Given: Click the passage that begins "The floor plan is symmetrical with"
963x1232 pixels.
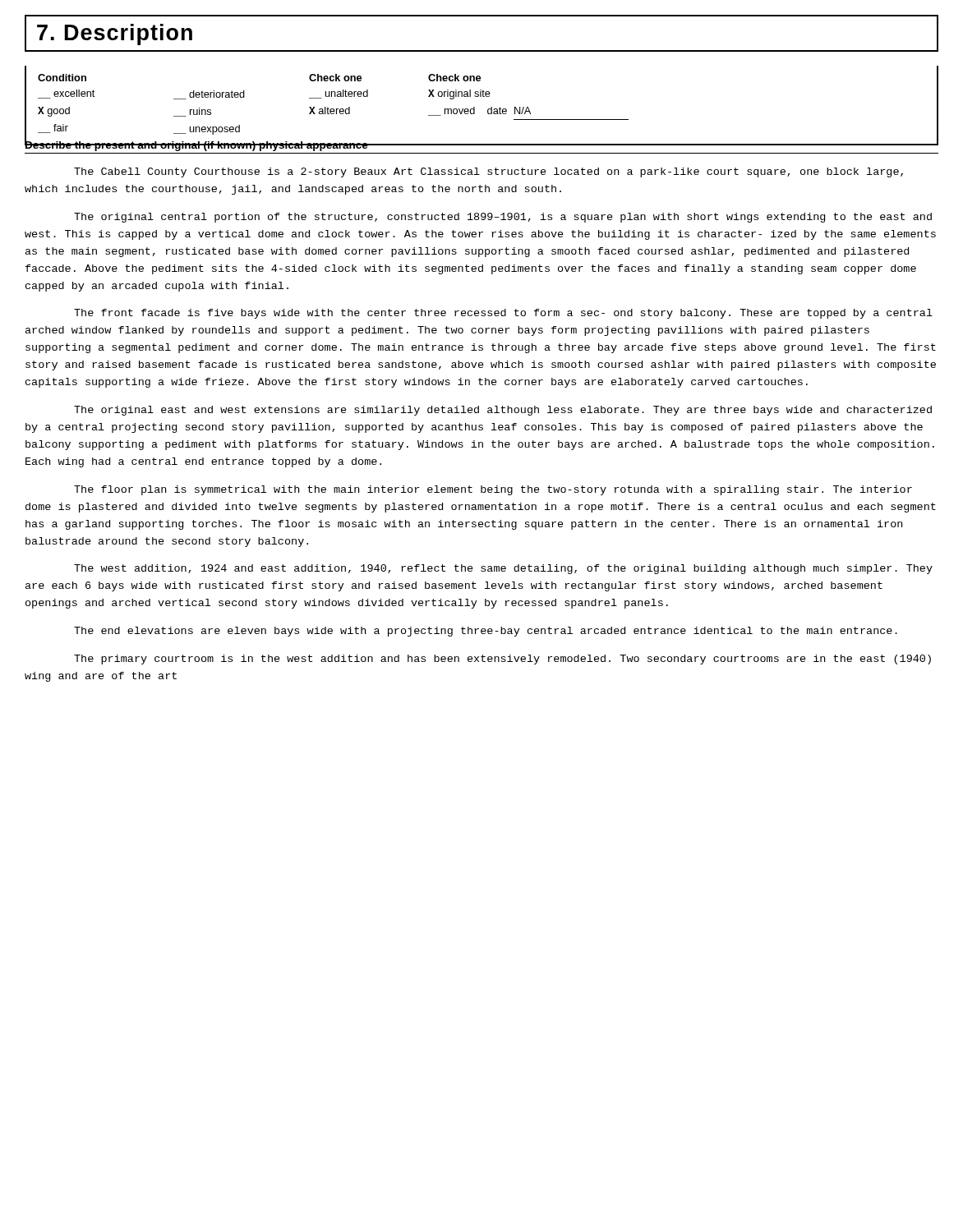Looking at the screenshot, I should click(481, 515).
